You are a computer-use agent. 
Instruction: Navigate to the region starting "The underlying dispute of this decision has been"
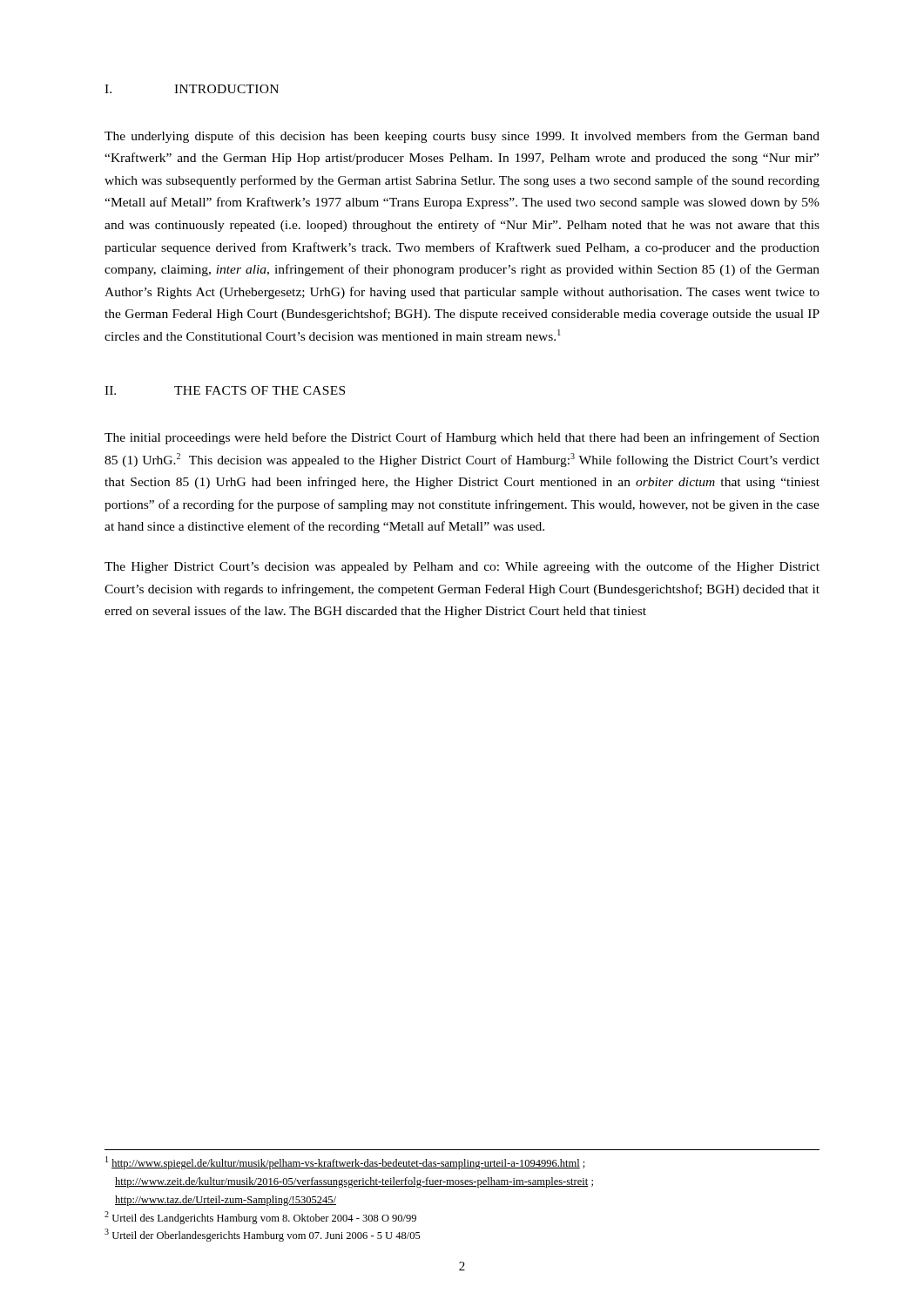[x=462, y=236]
